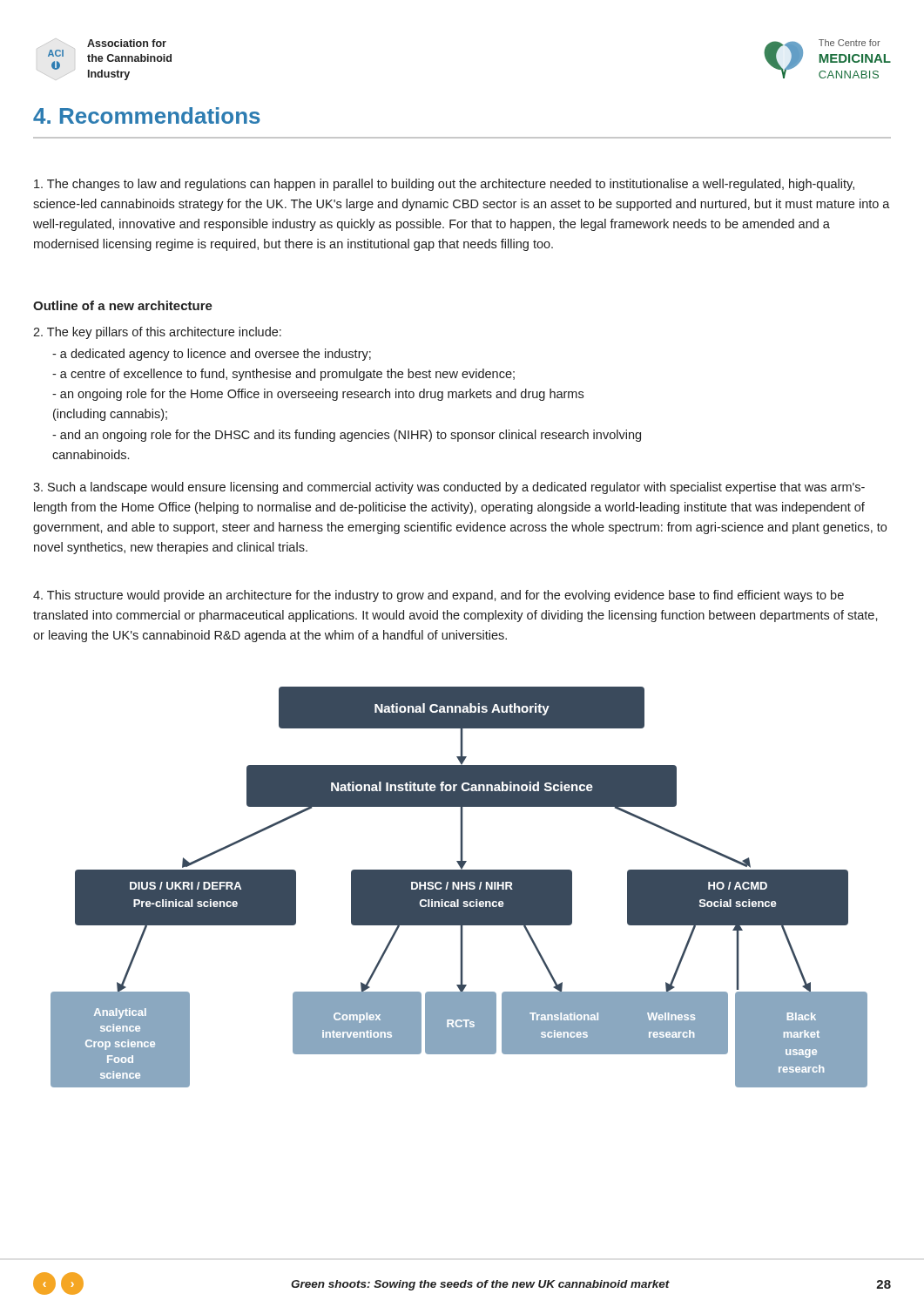
Task: Locate the block of text that opens with "and an ongoing role for the"
Action: [x=347, y=445]
